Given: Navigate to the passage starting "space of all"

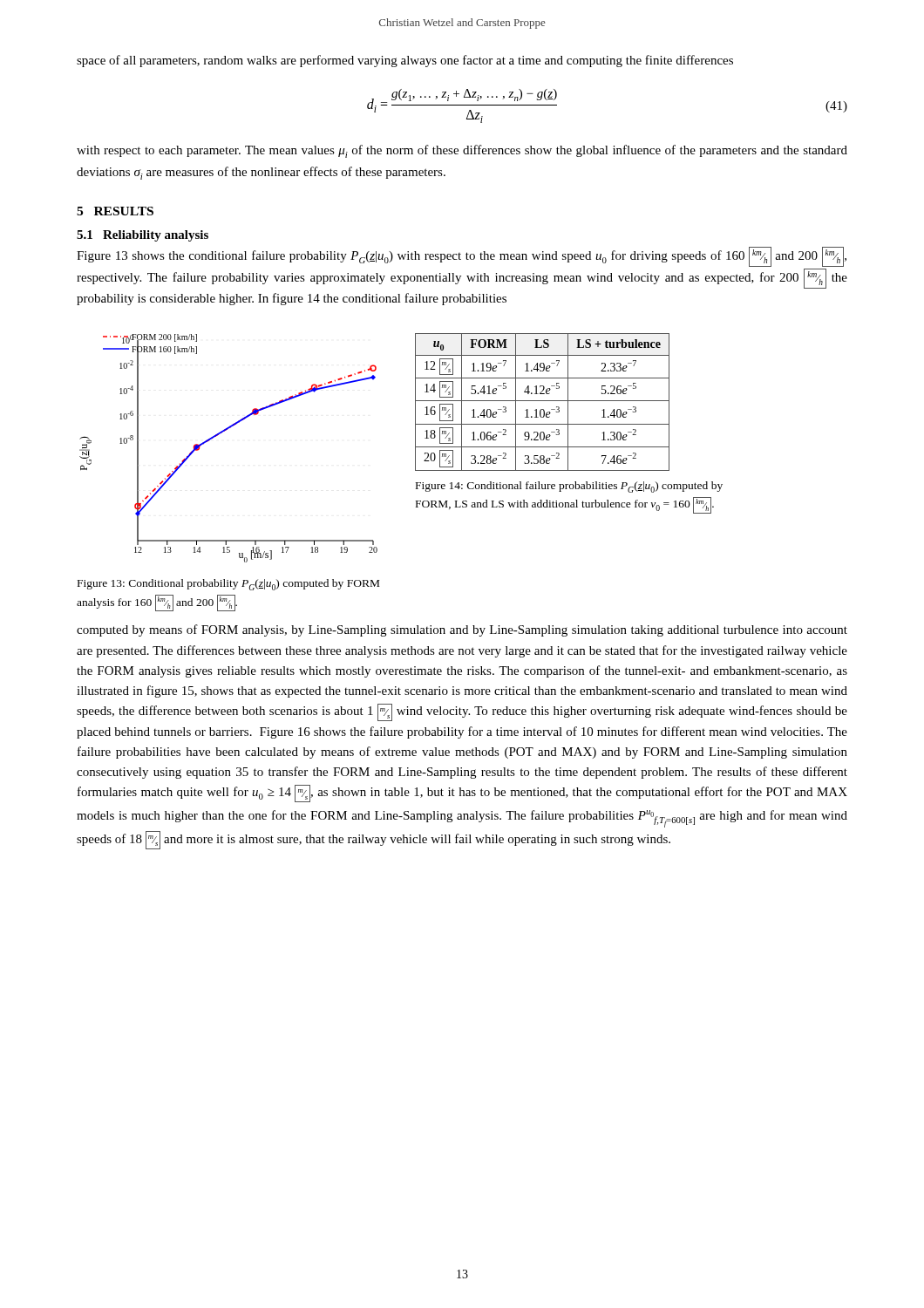Looking at the screenshot, I should [x=405, y=60].
